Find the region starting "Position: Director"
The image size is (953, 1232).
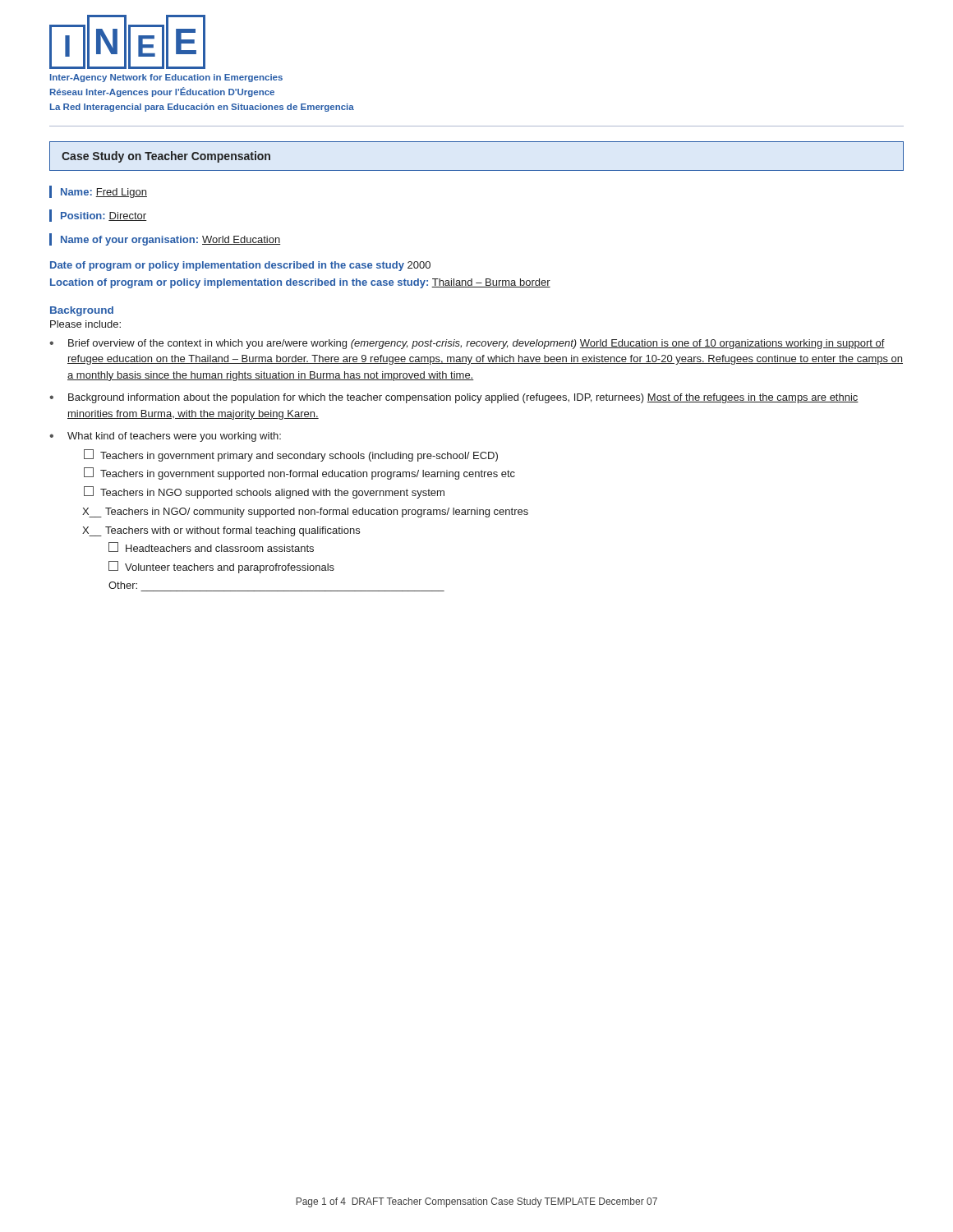pyautogui.click(x=103, y=216)
